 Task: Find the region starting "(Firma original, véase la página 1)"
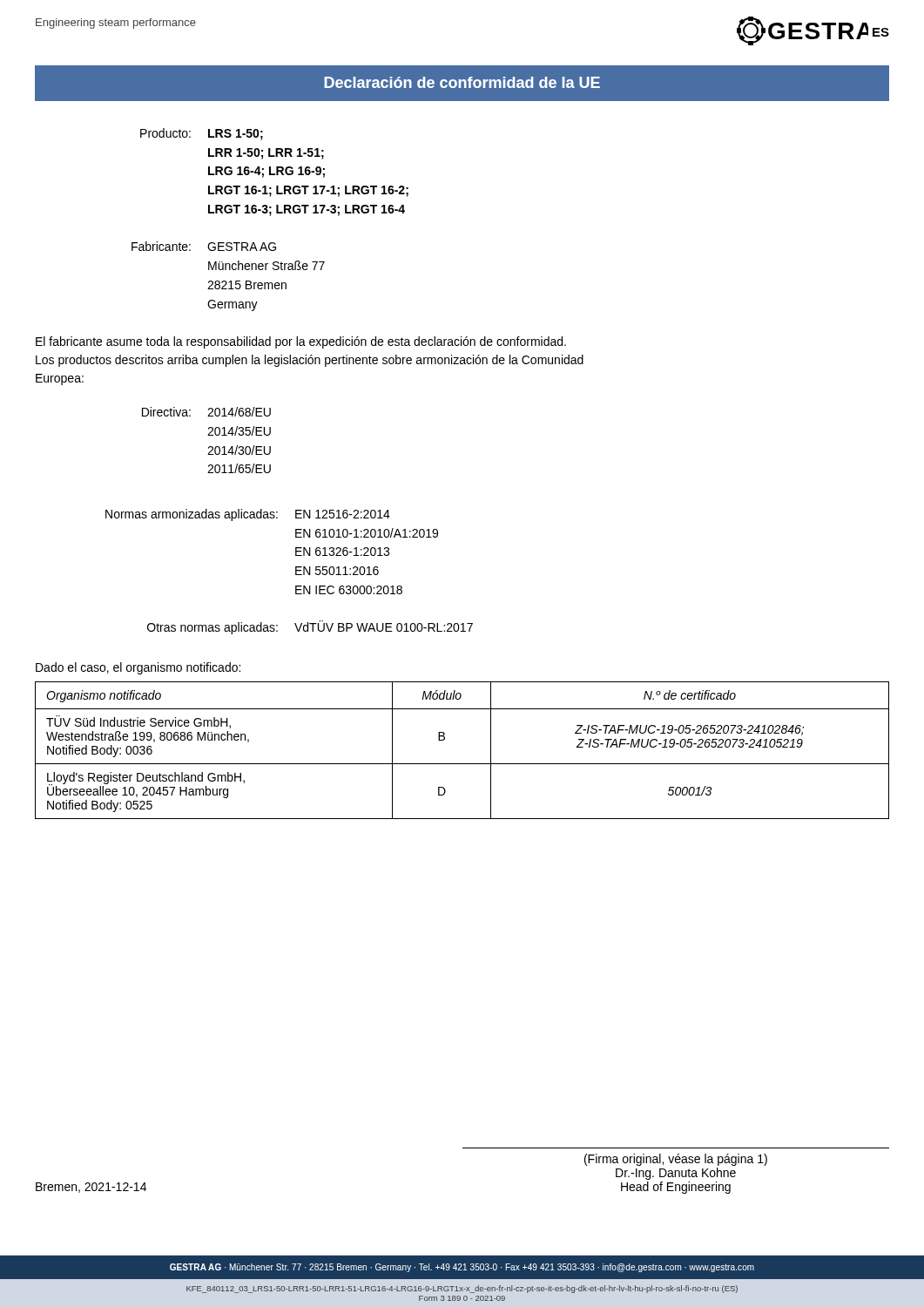[676, 1173]
